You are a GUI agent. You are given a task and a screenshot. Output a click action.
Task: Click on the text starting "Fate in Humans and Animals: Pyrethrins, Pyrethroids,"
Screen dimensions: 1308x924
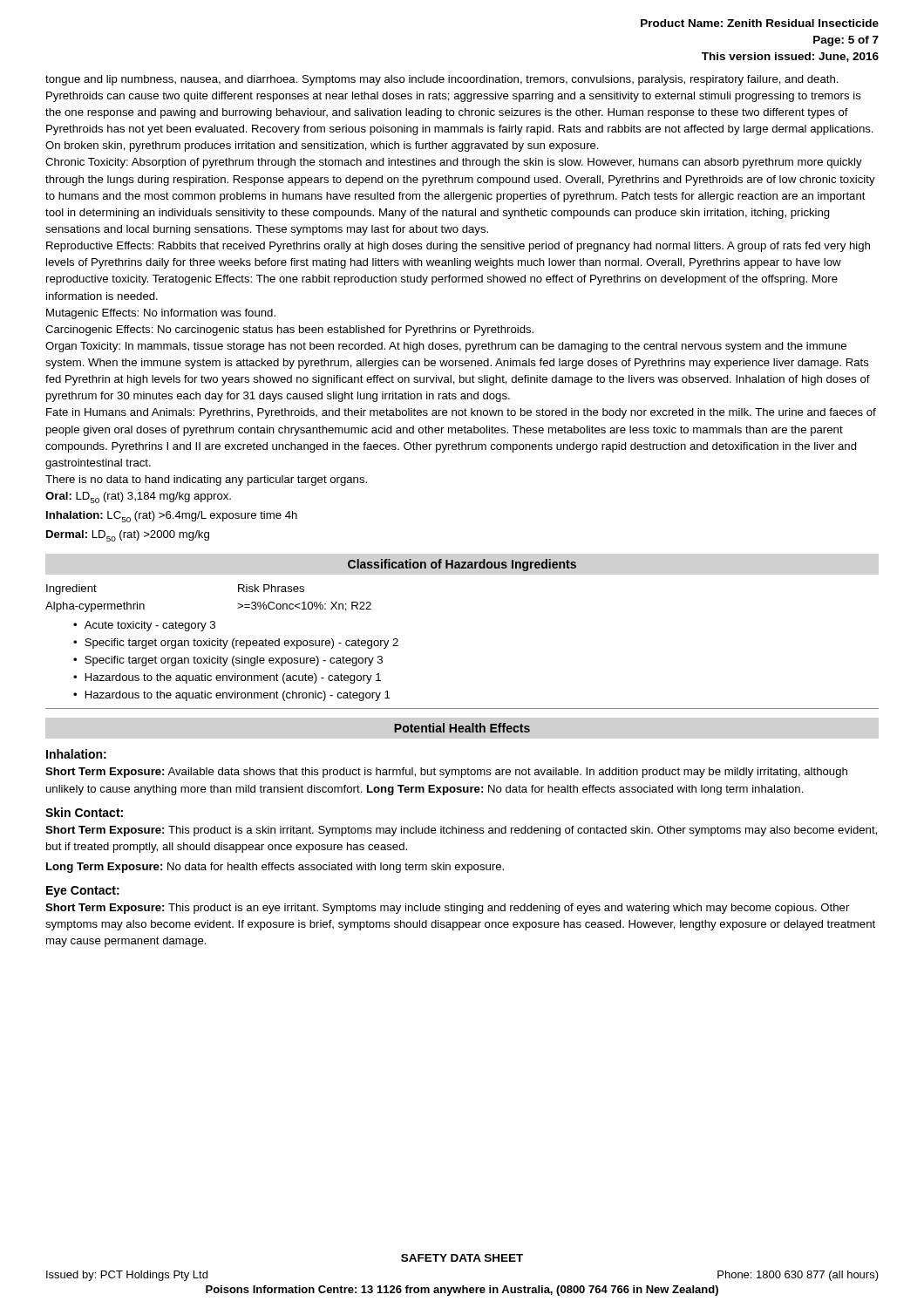[461, 437]
